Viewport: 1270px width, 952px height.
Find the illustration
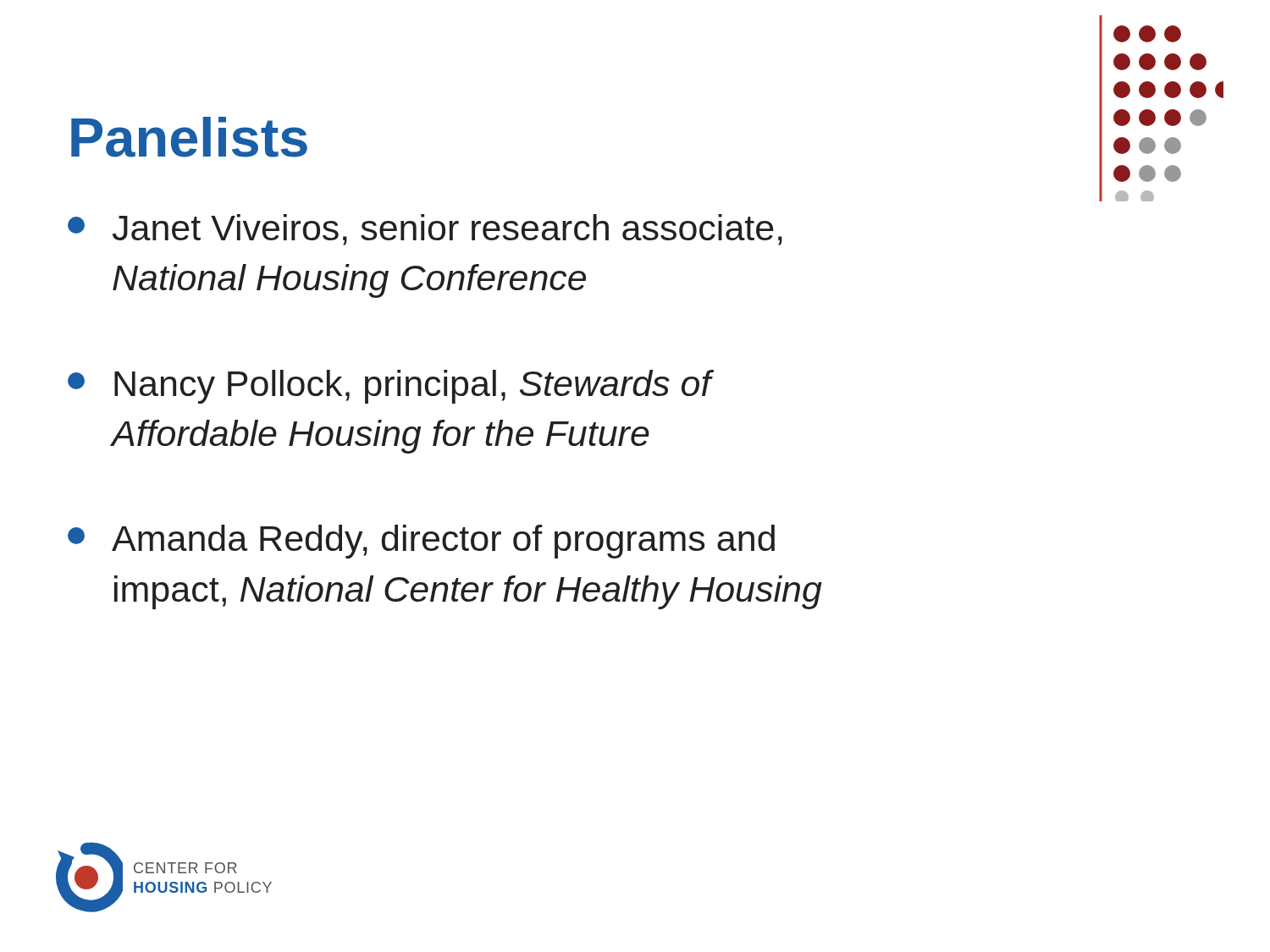pos(1145,110)
